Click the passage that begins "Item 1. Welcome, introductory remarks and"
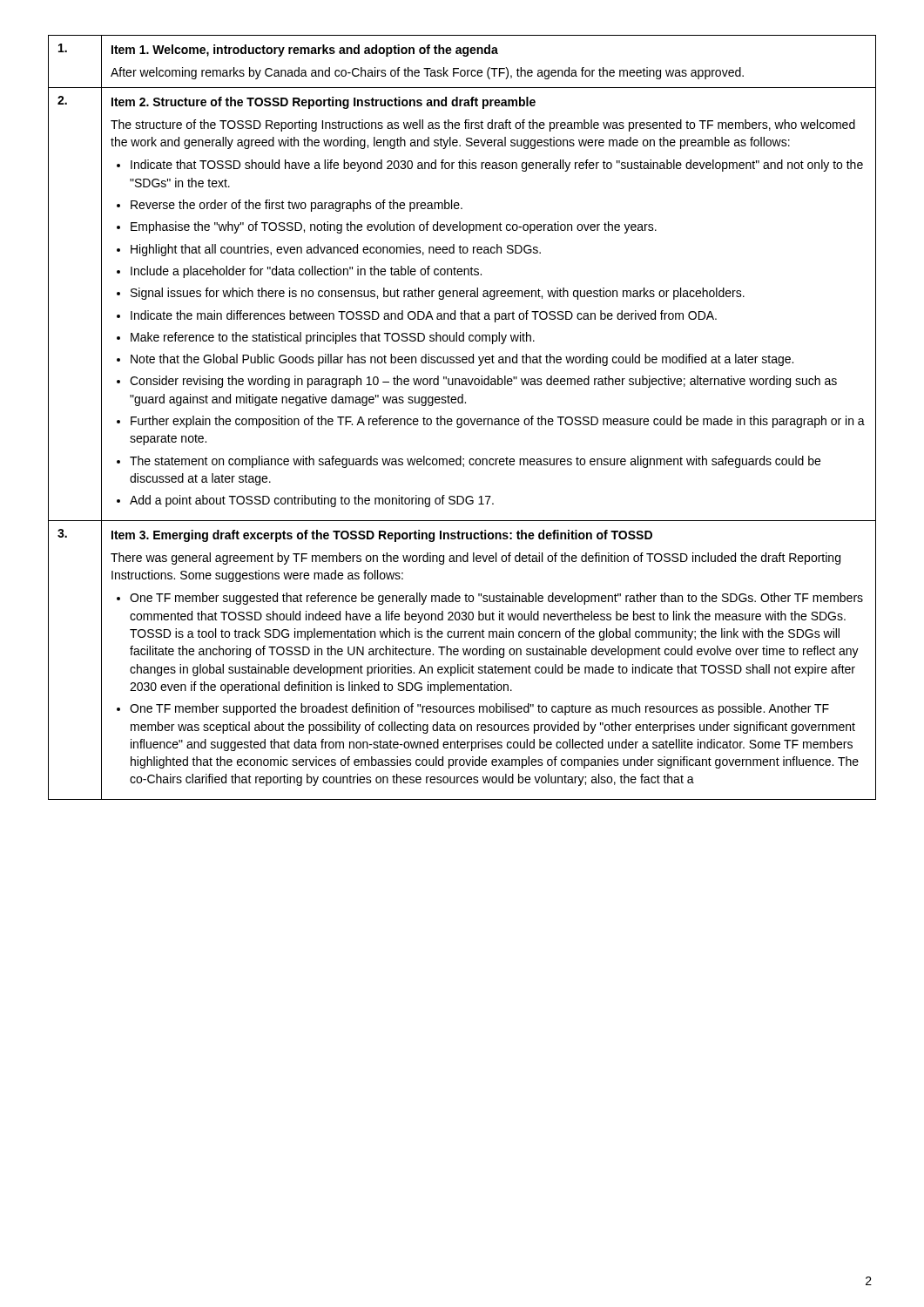The image size is (924, 1307). [489, 61]
